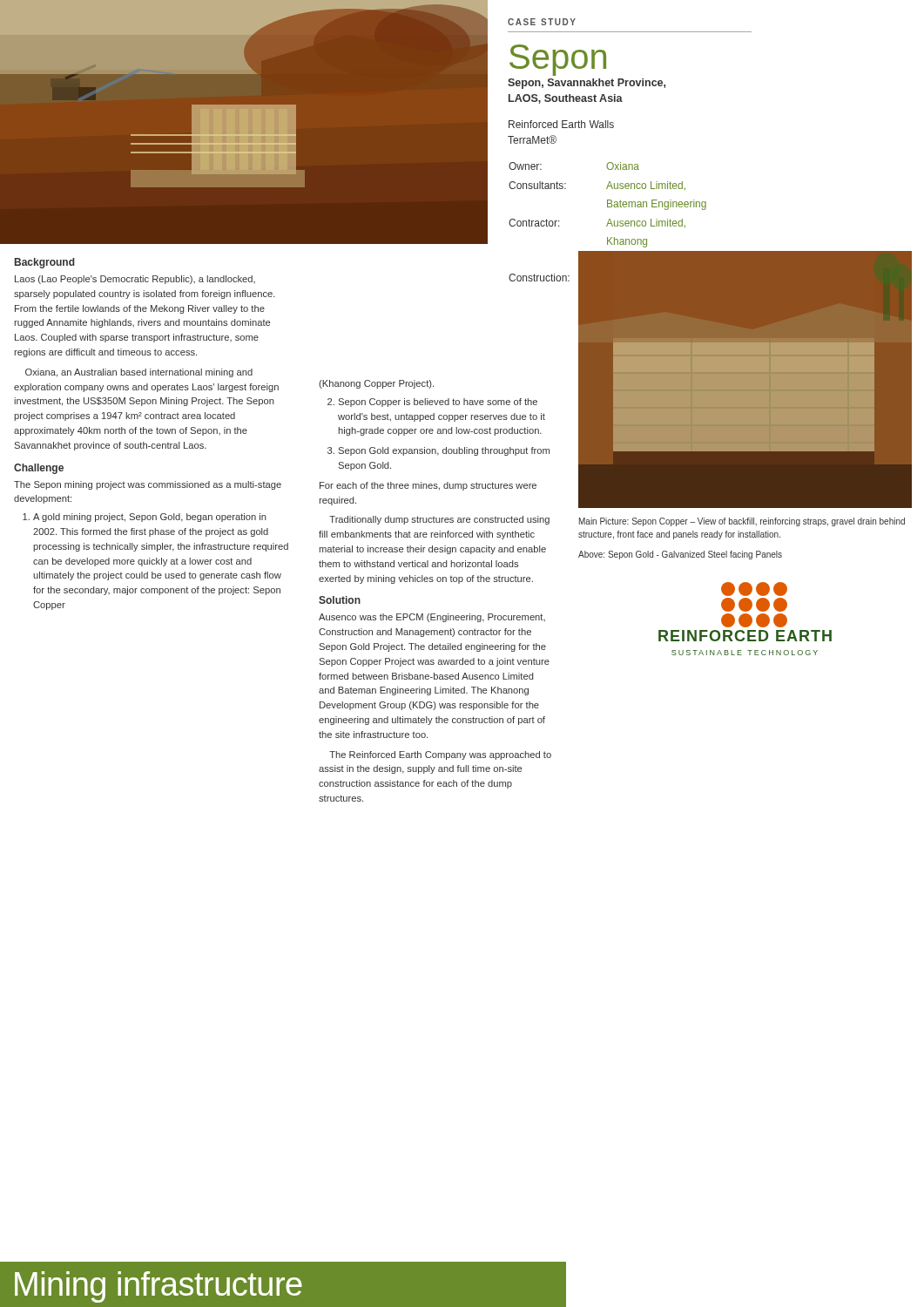Select the caption containing "Main Picture: Sepon Copper – View of"
The width and height of the screenshot is (924, 1307).
click(x=742, y=528)
